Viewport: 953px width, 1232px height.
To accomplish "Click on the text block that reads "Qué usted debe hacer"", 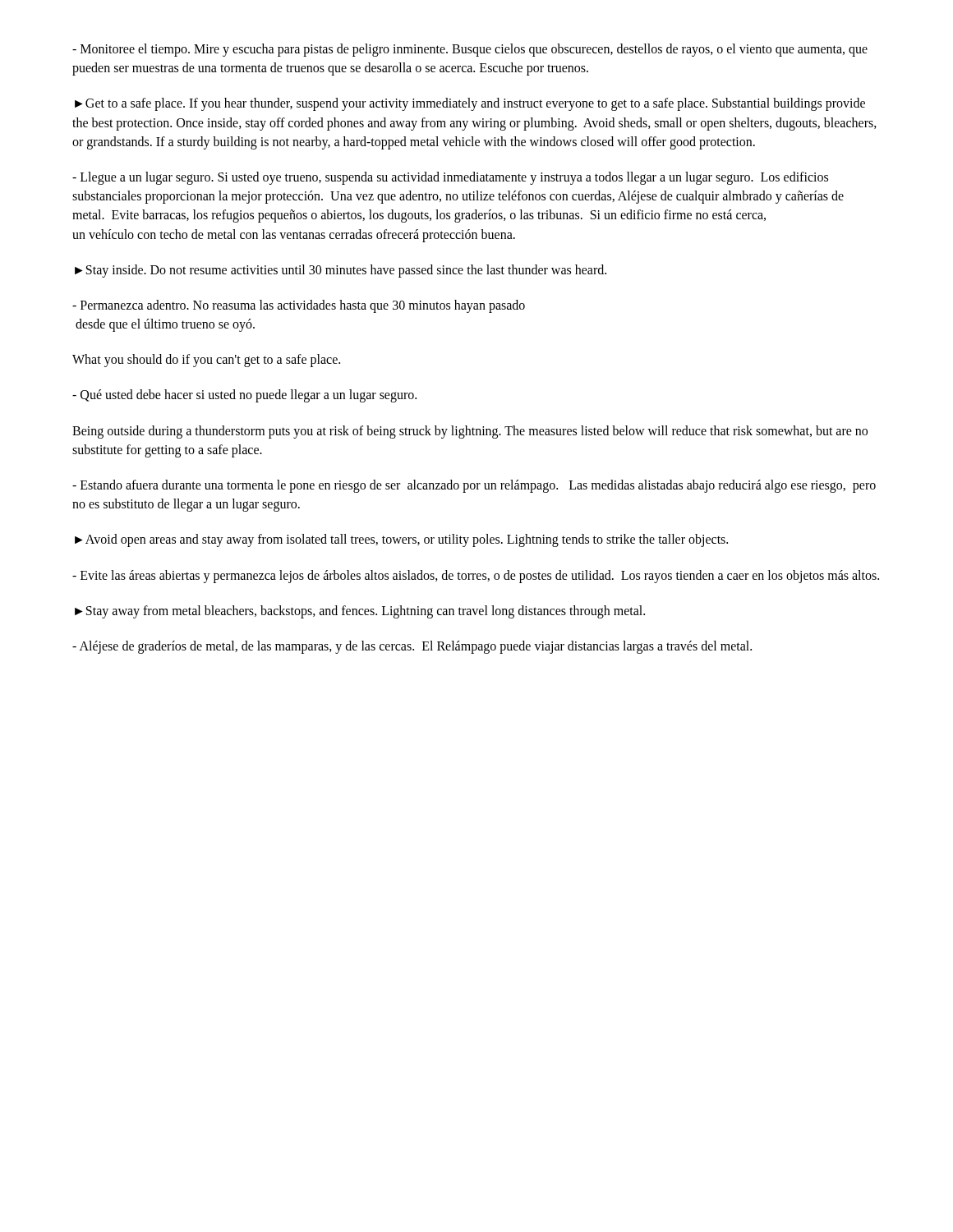I will 244,396.
